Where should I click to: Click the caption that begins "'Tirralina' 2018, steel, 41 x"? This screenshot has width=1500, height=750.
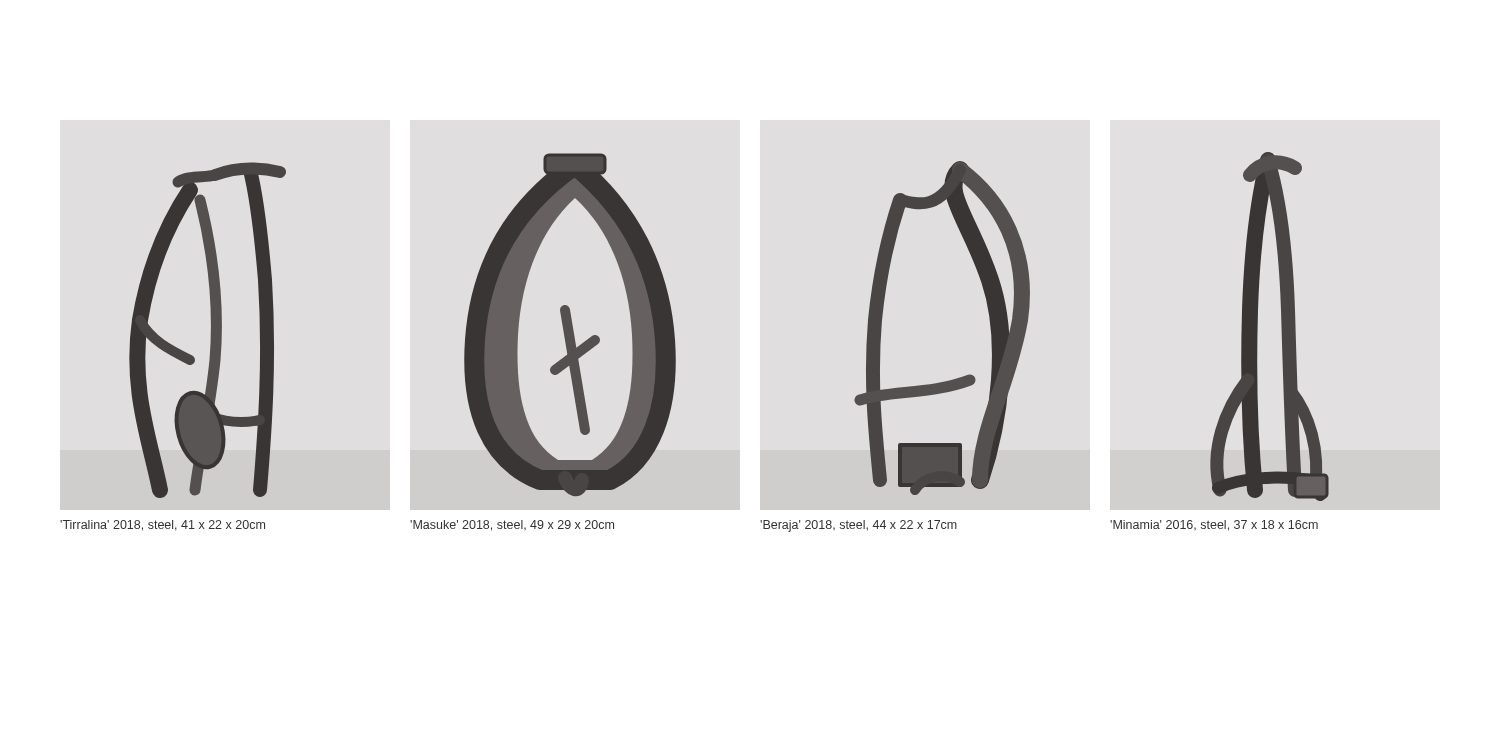[163, 525]
